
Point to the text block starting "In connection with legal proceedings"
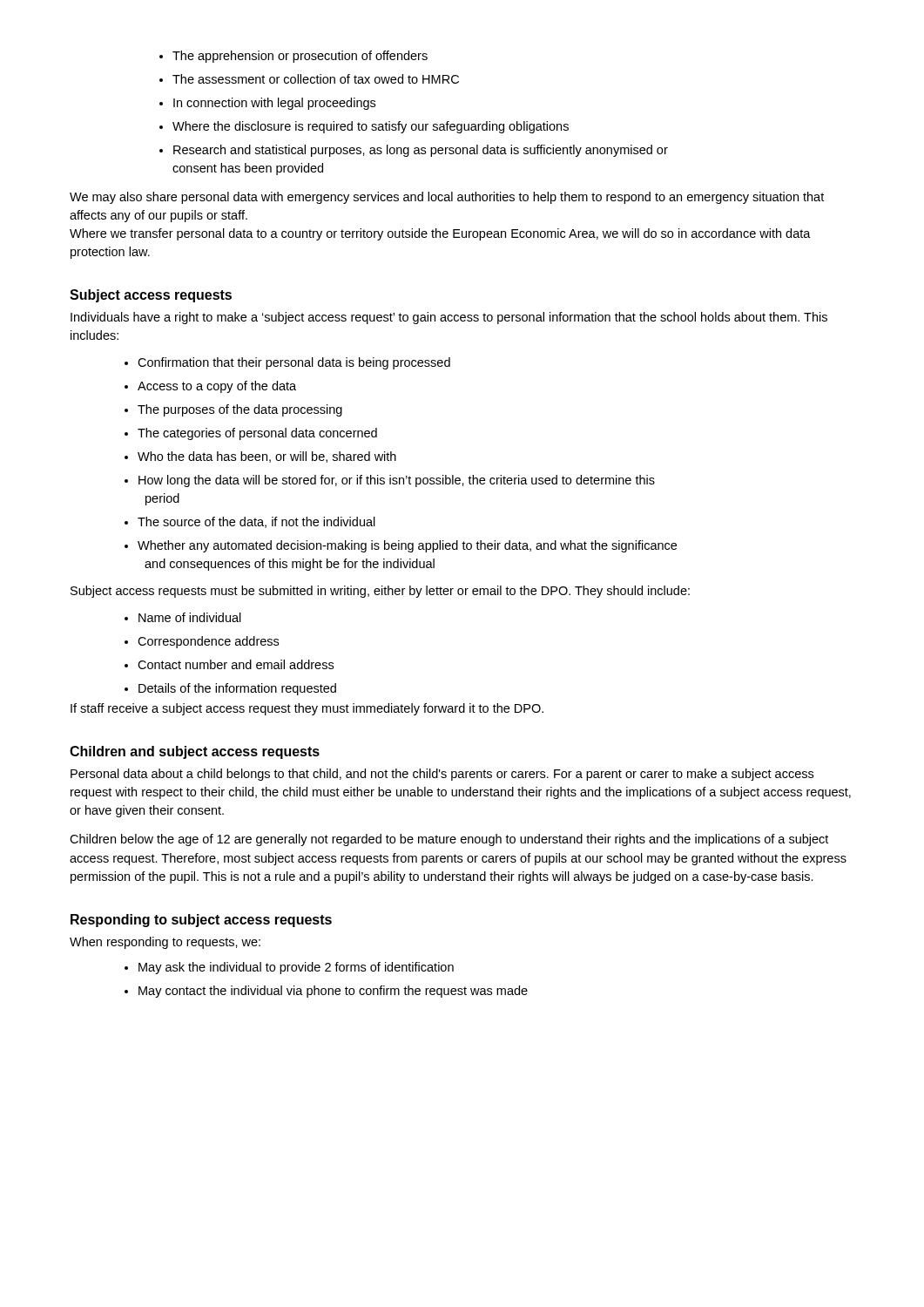point(267,104)
